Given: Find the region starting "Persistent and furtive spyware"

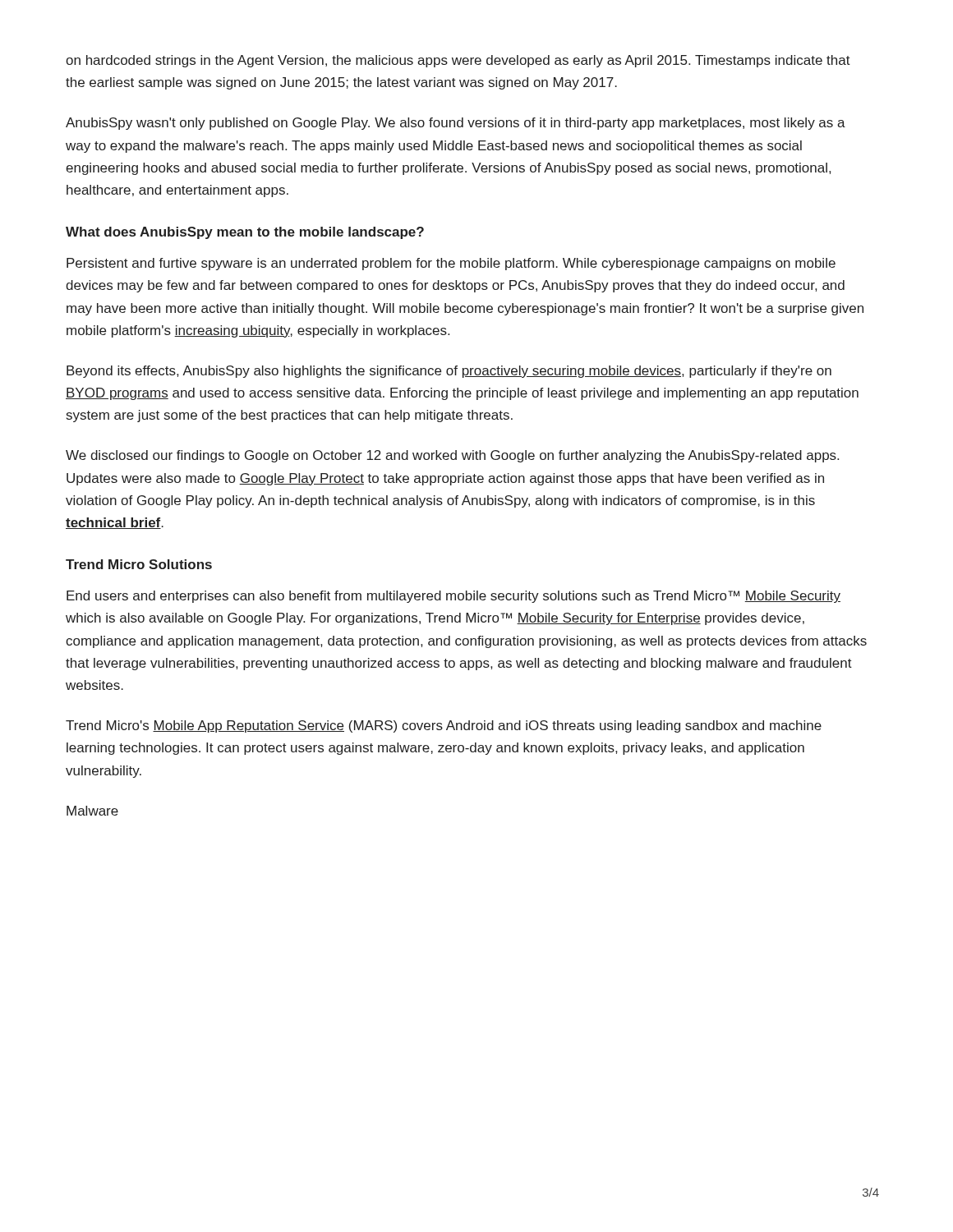Looking at the screenshot, I should (x=465, y=297).
